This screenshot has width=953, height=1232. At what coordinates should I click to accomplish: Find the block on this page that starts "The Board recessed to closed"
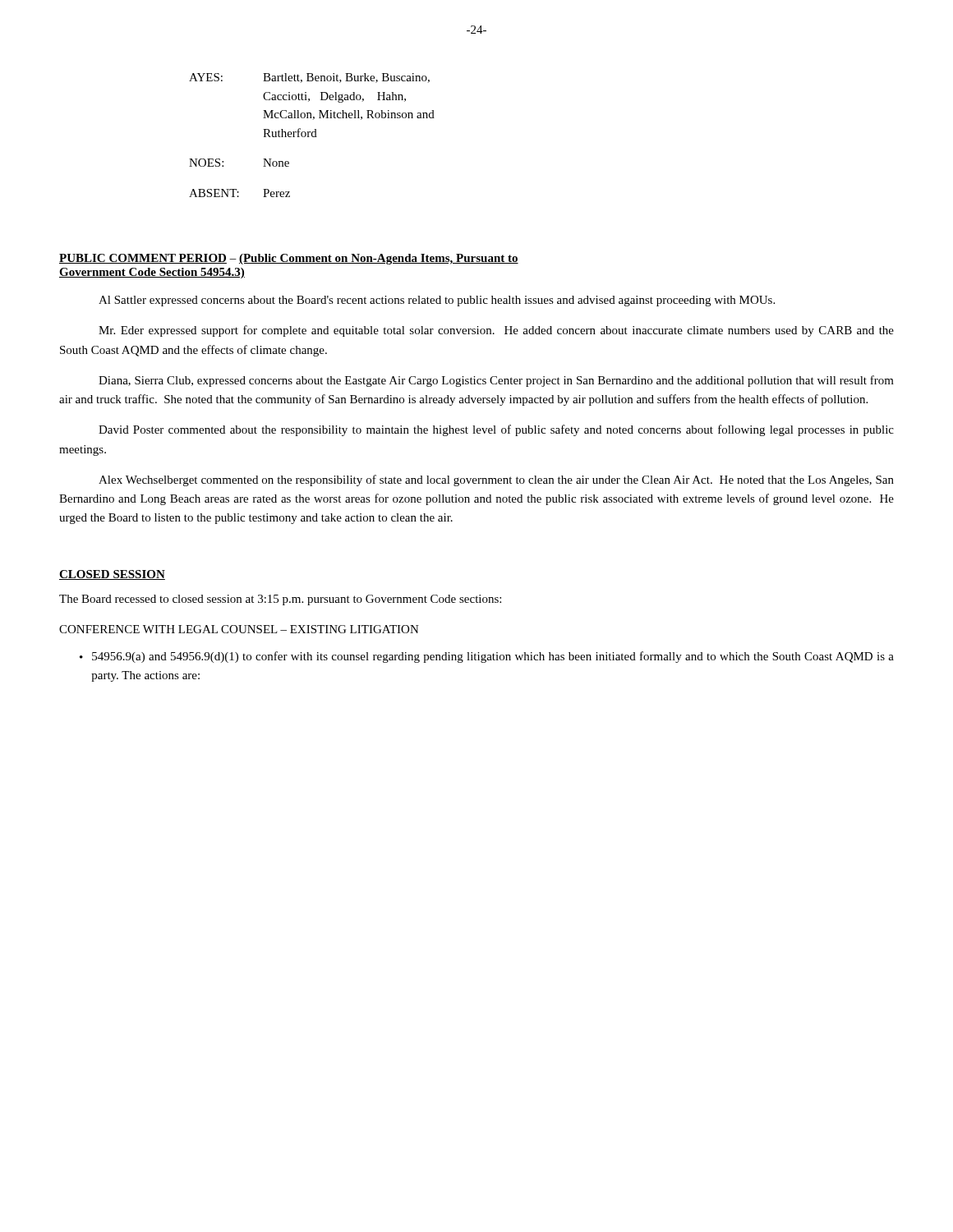click(281, 598)
